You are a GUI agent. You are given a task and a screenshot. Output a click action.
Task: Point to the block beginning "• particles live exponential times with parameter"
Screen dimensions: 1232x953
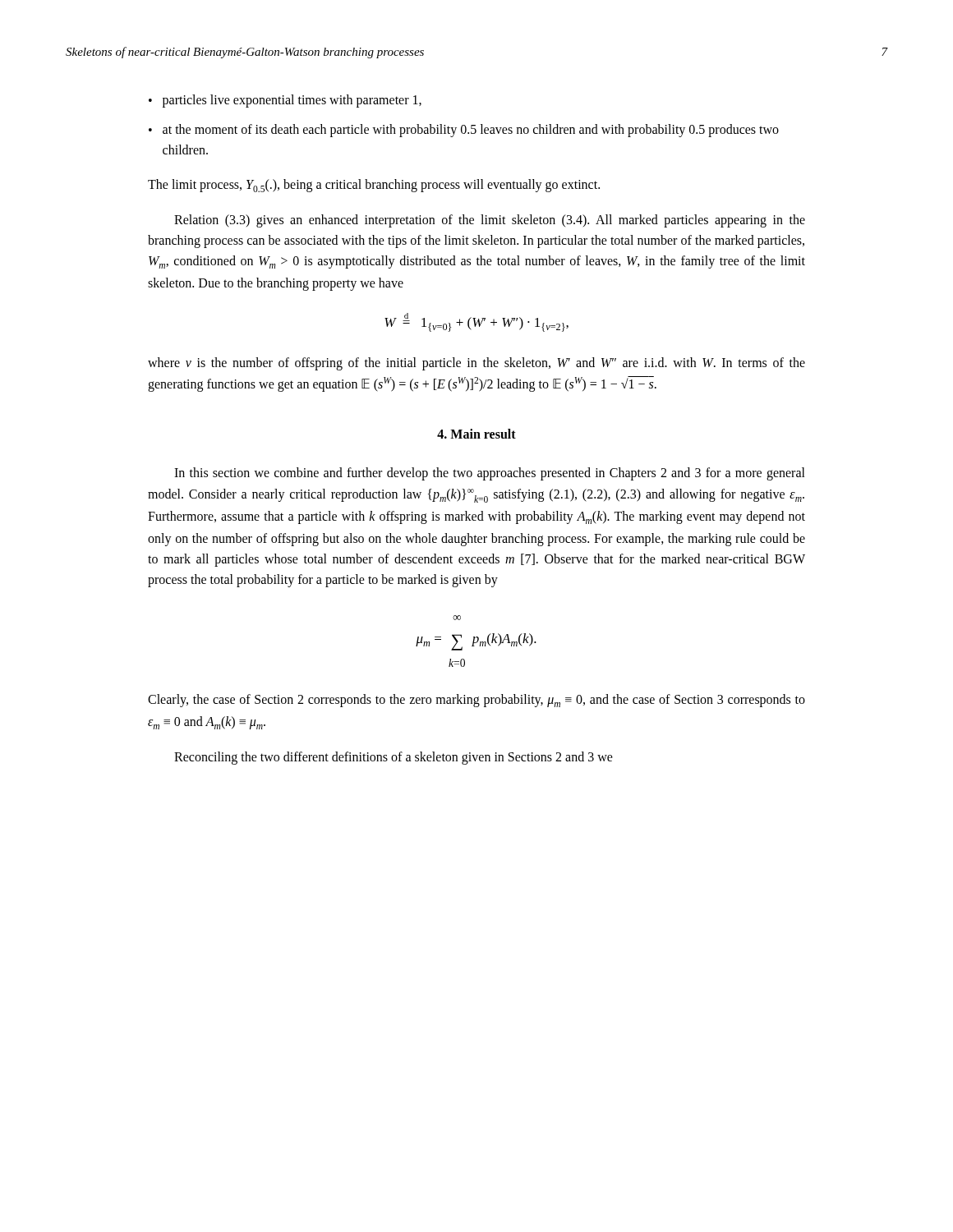click(285, 101)
